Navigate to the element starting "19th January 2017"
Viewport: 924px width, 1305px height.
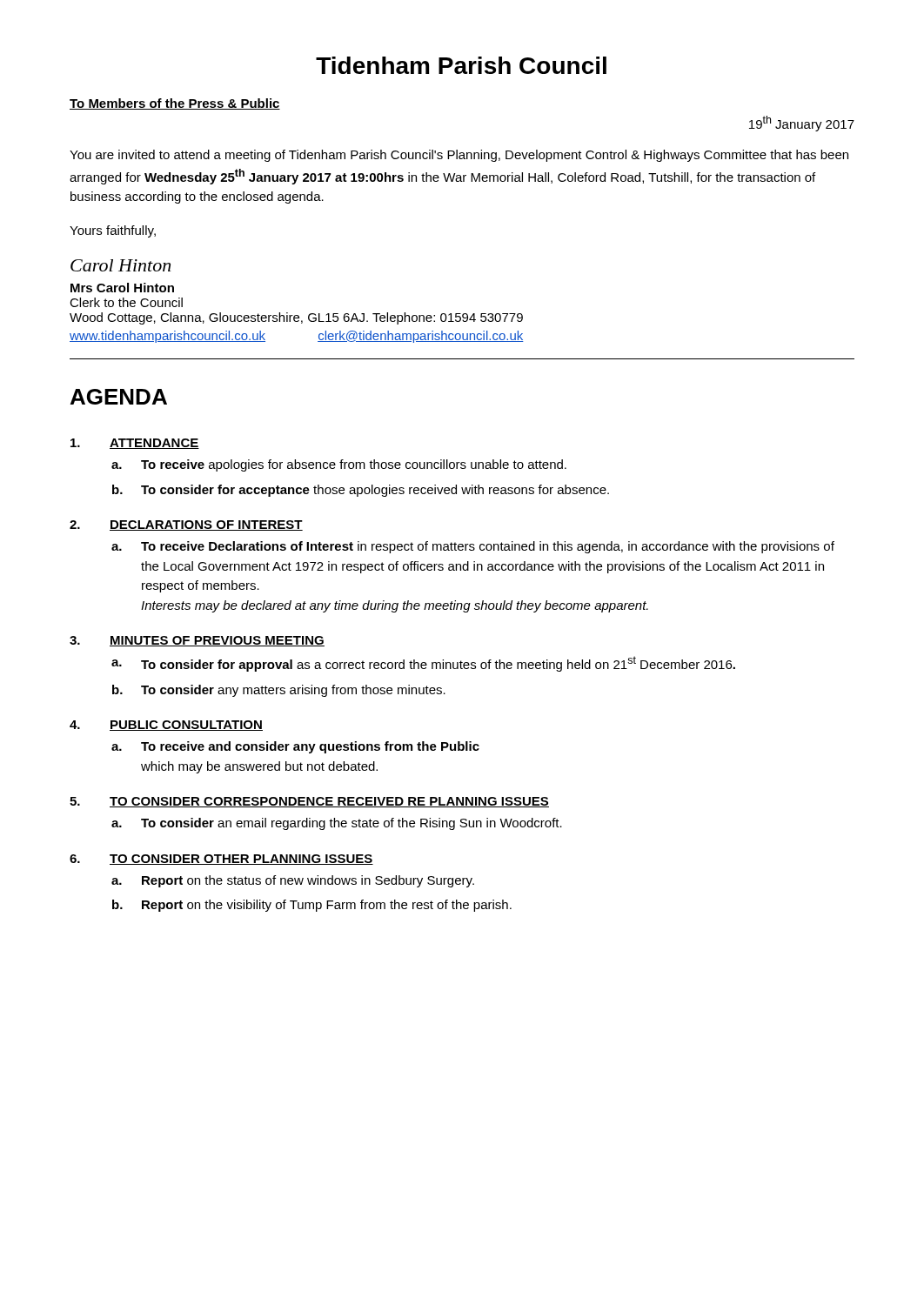click(801, 123)
